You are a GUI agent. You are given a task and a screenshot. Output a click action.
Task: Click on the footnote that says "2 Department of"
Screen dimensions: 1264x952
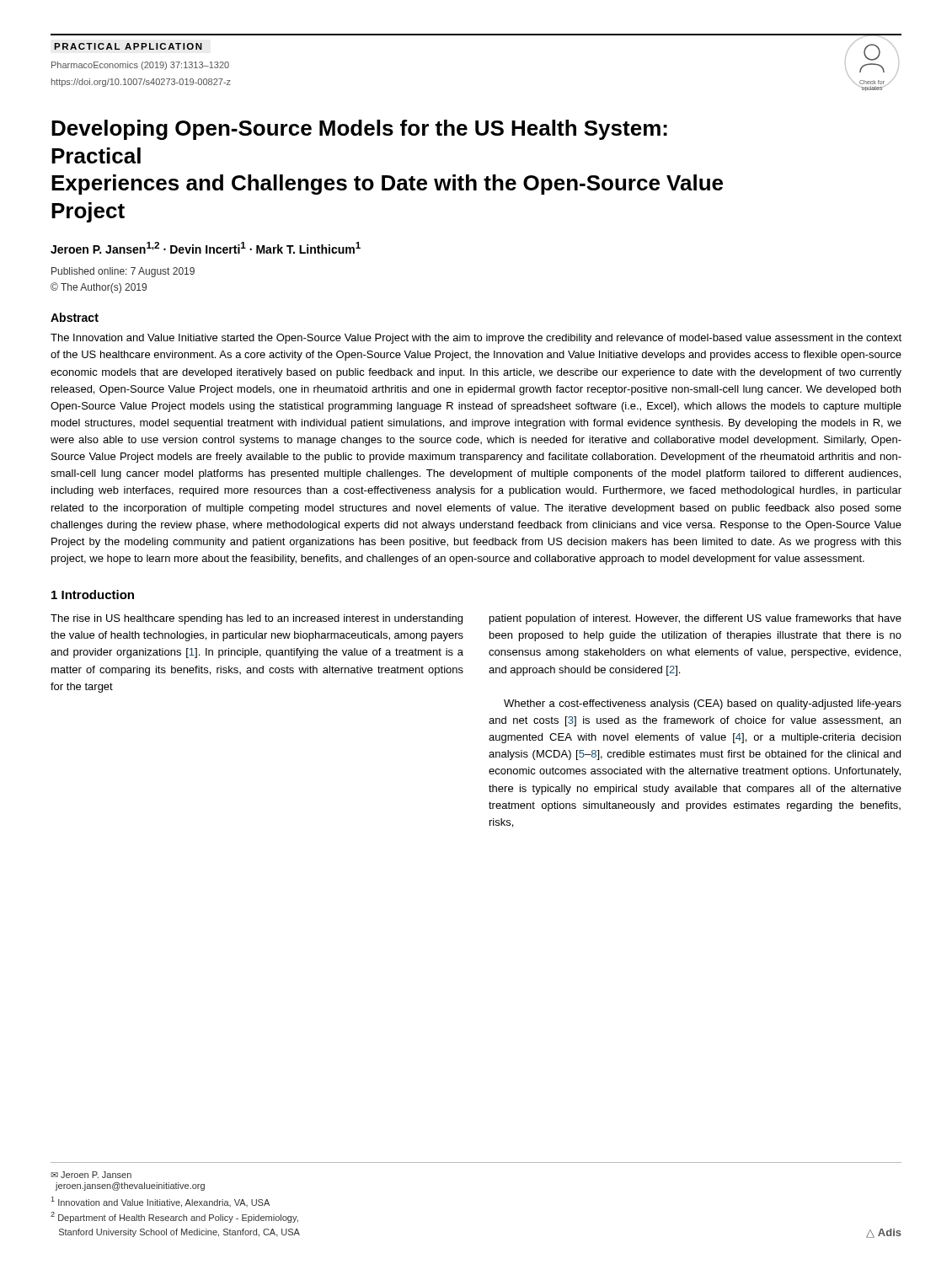pyautogui.click(x=175, y=1223)
